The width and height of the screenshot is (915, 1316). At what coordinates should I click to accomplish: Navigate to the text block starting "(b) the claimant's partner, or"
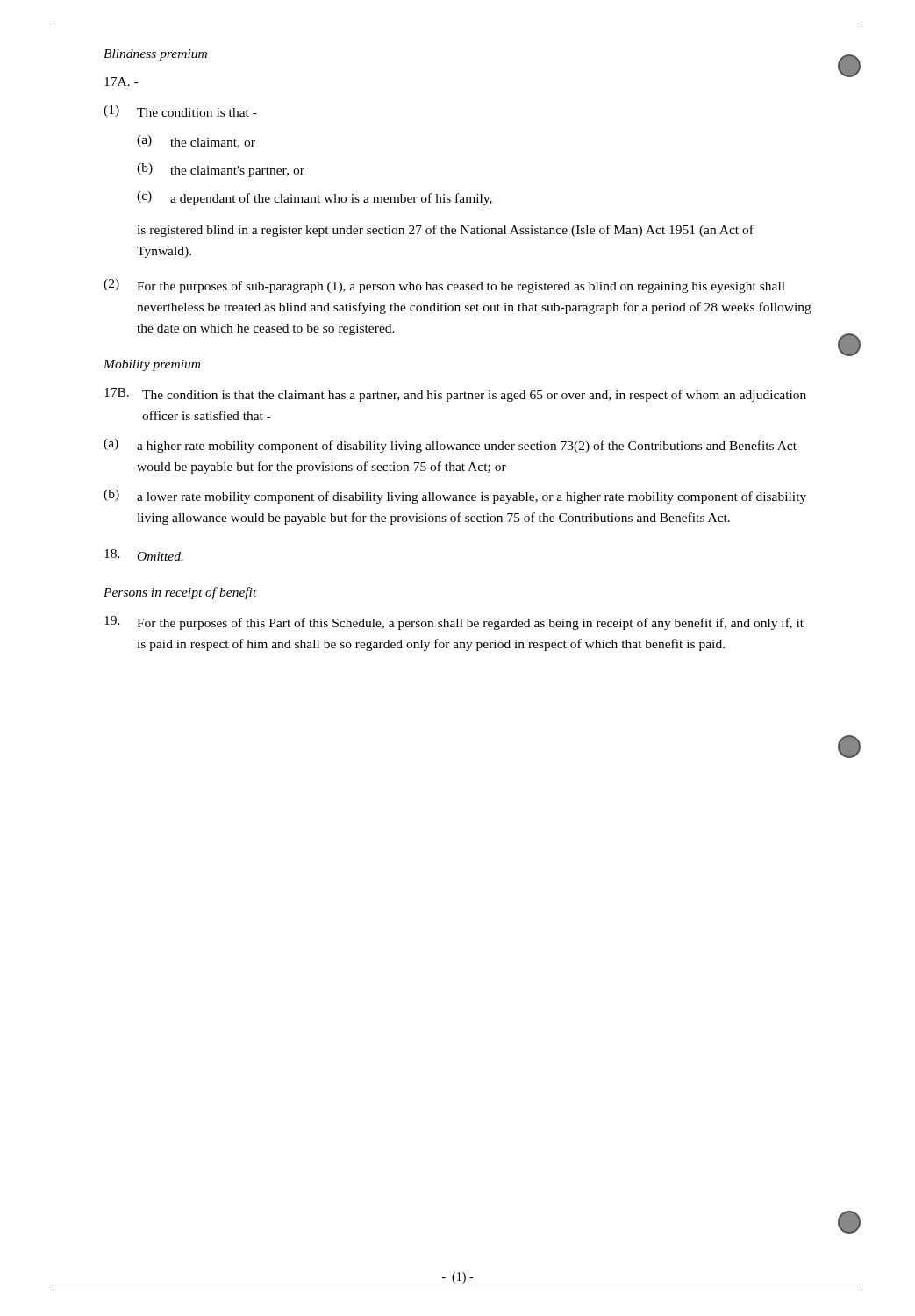[221, 170]
